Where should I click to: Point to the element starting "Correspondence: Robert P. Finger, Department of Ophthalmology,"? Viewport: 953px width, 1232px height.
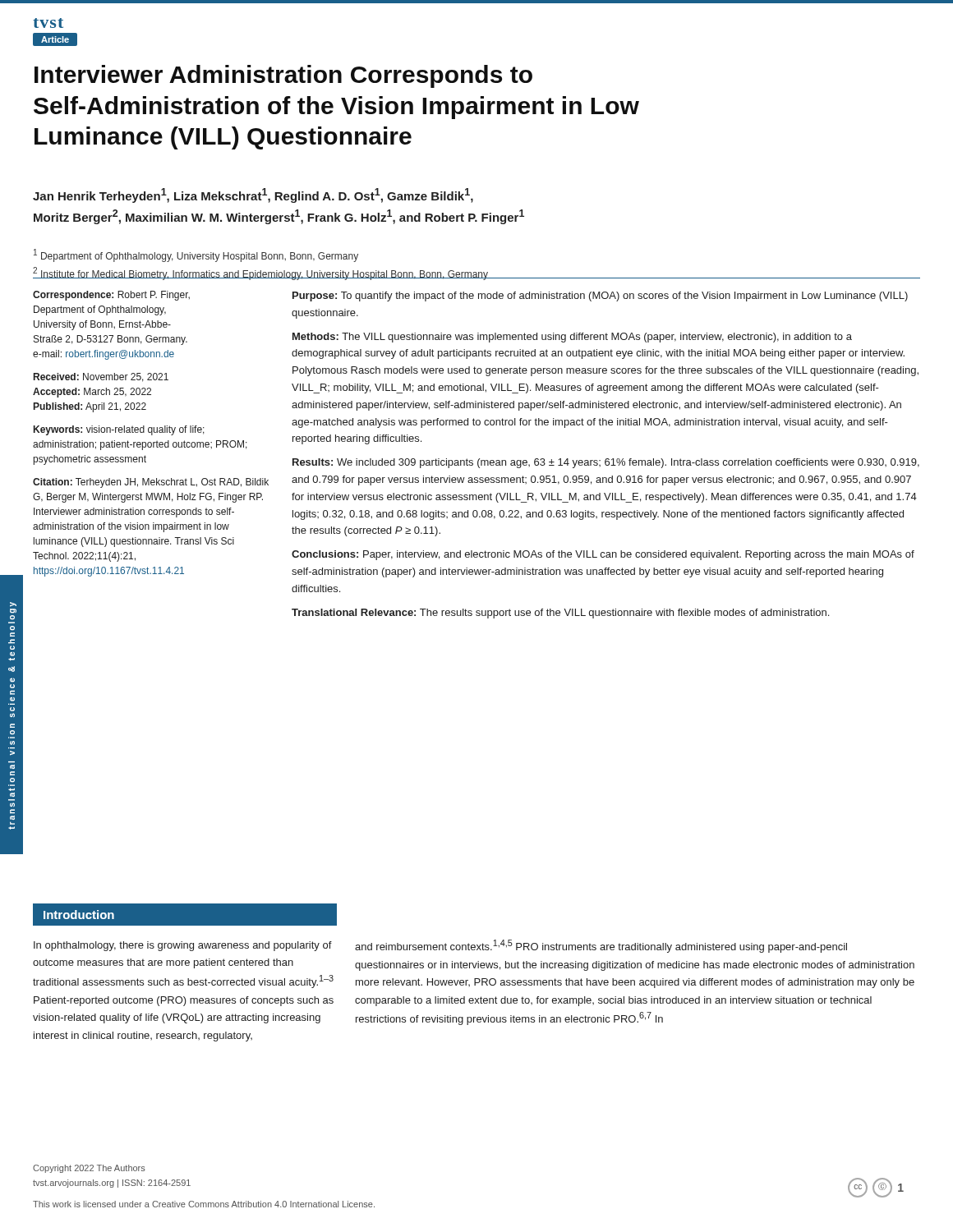[112, 324]
